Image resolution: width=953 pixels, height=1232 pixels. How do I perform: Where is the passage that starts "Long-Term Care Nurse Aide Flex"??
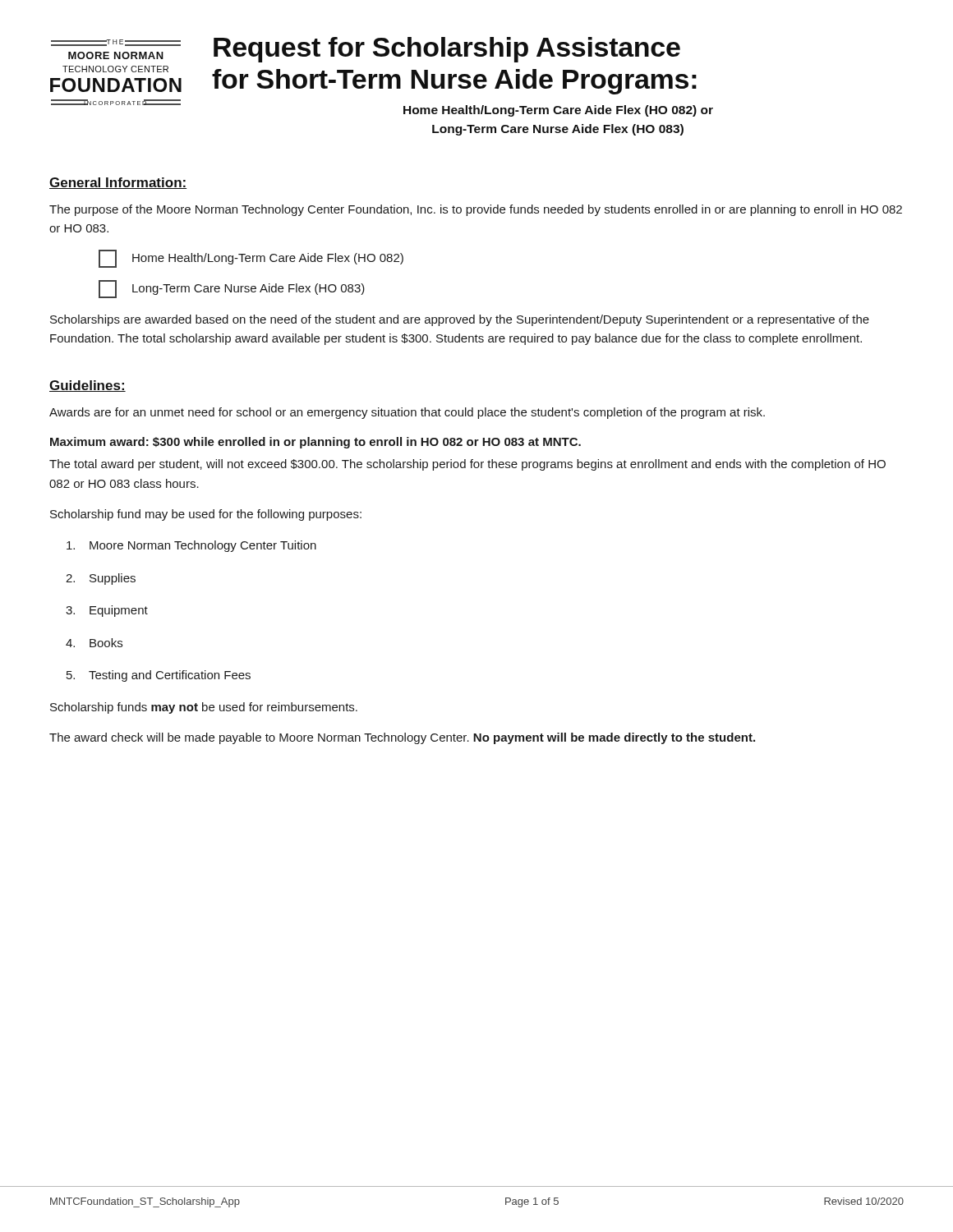pyautogui.click(x=232, y=289)
